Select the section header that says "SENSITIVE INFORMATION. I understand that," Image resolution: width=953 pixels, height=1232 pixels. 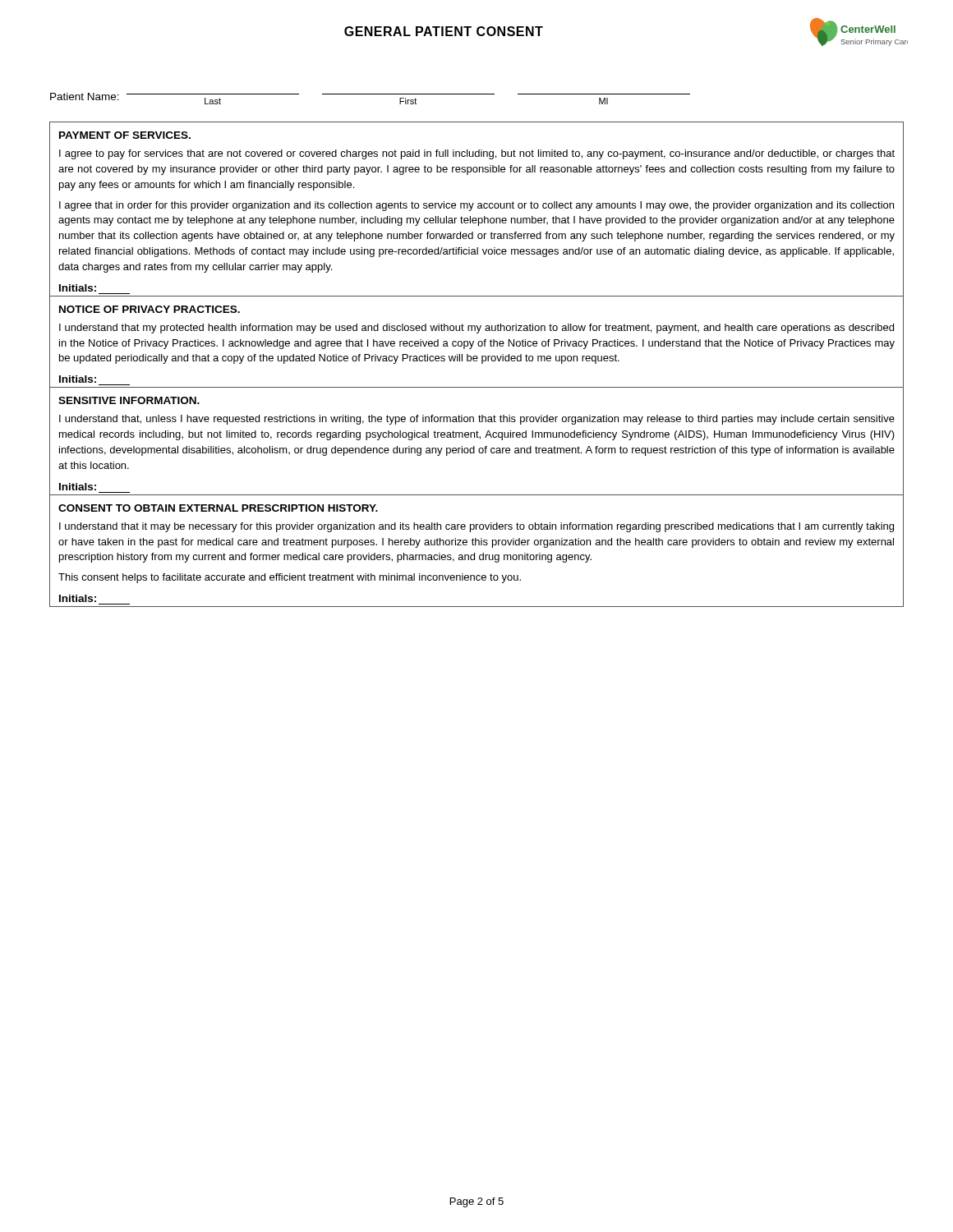tap(476, 444)
